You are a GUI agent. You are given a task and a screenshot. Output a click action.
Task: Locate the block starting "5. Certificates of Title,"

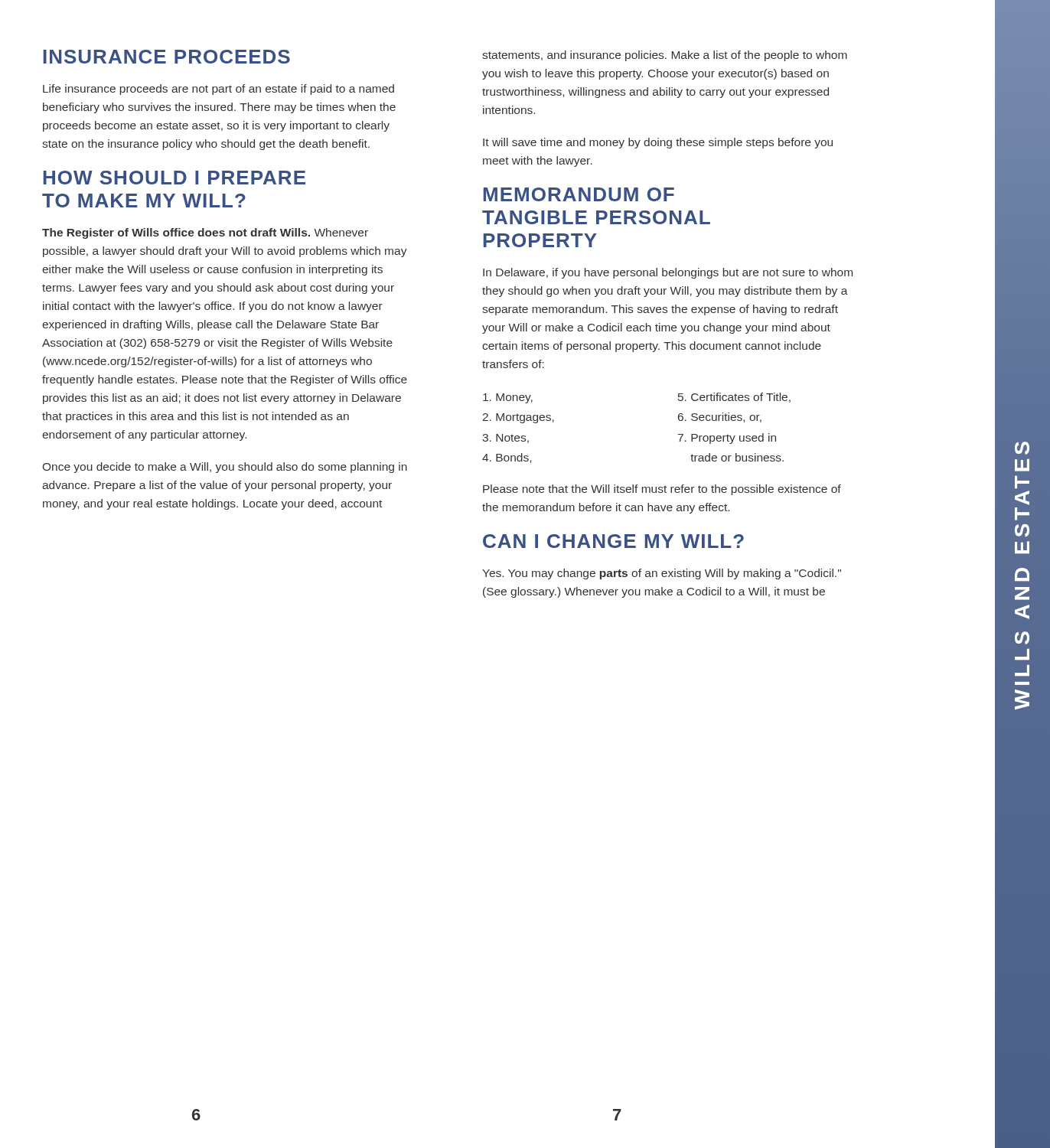pyautogui.click(x=734, y=397)
